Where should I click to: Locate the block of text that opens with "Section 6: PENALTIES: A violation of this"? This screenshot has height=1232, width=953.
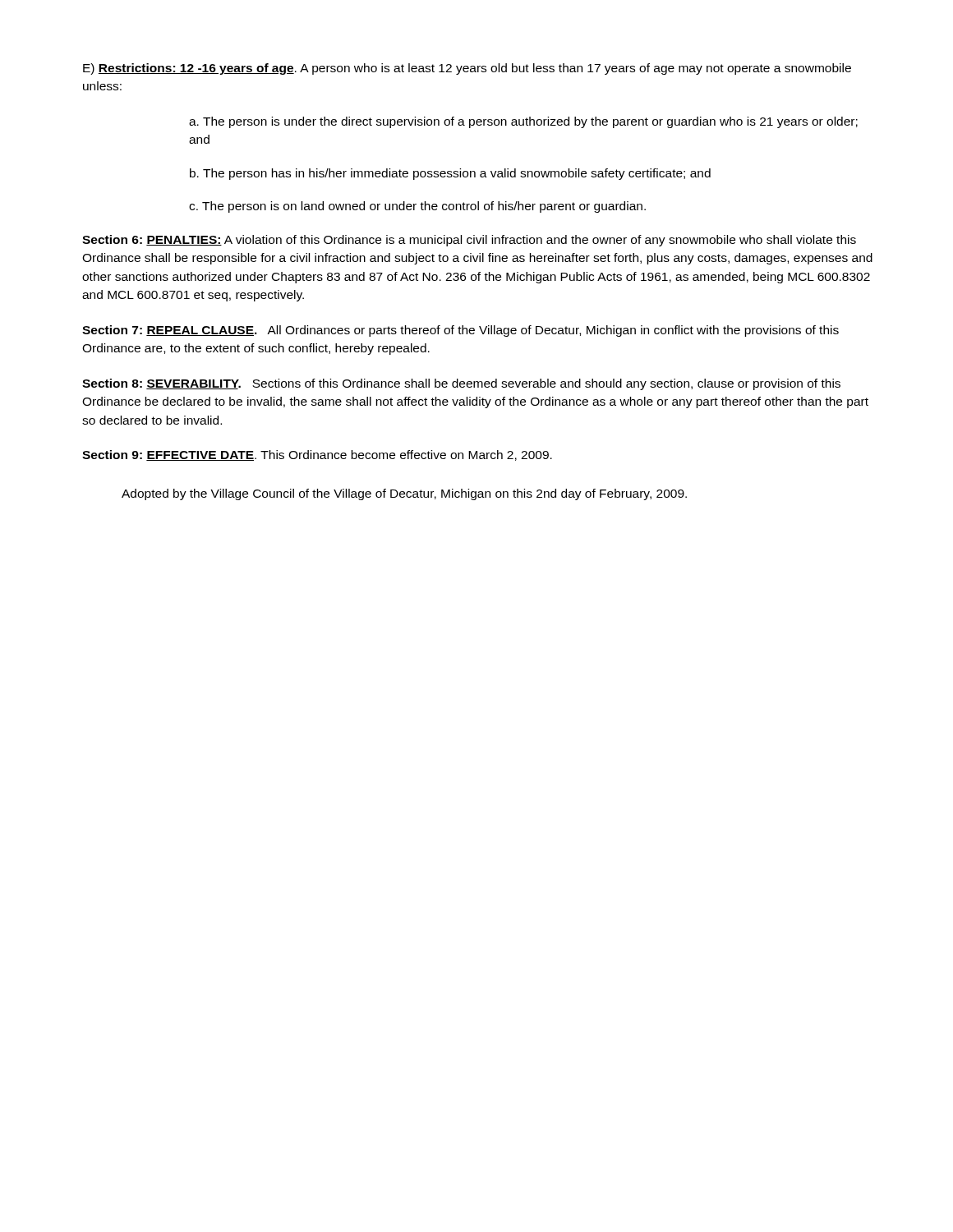pos(481,268)
